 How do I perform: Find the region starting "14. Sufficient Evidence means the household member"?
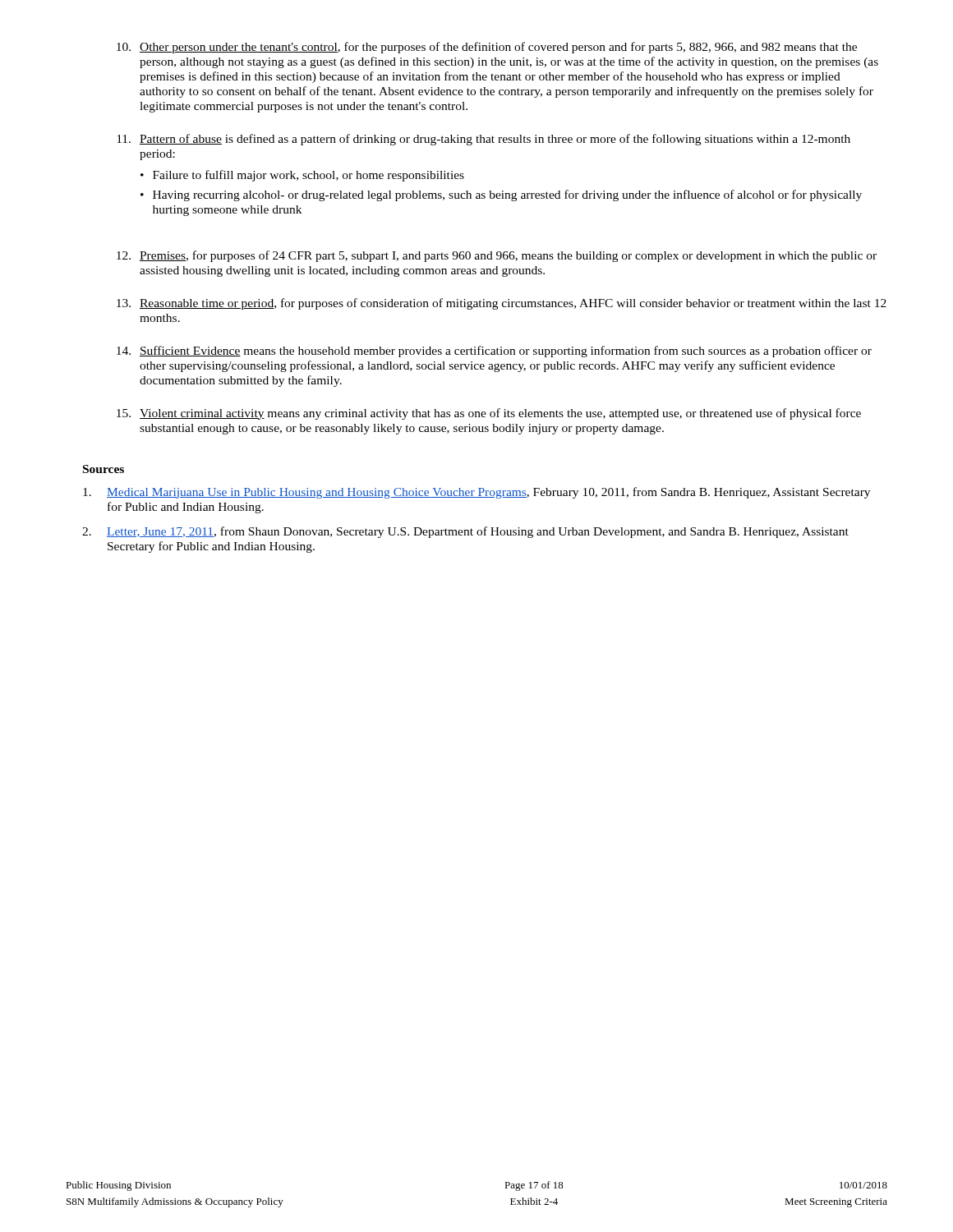(x=485, y=365)
